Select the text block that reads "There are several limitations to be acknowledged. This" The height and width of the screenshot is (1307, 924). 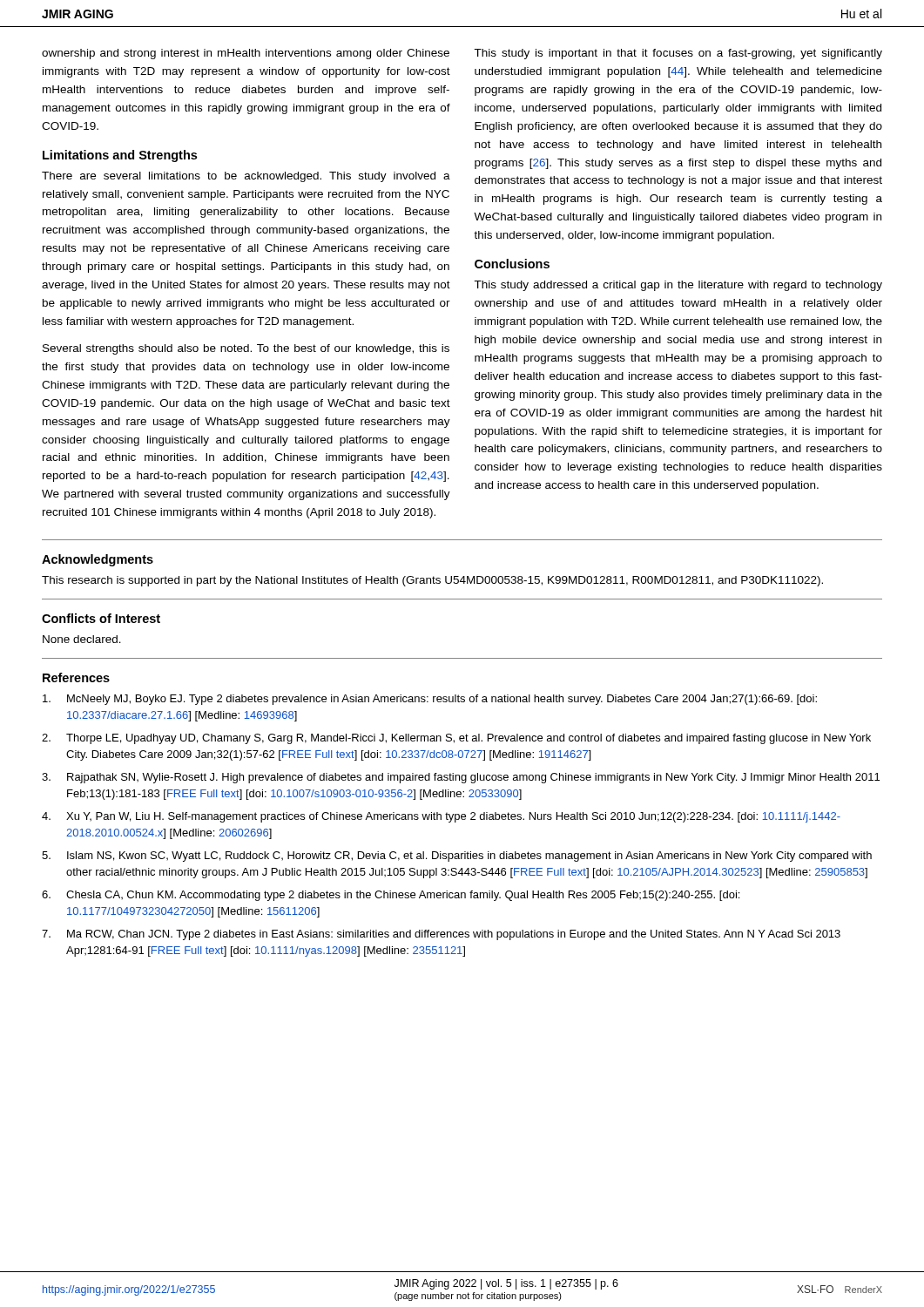[x=246, y=248]
